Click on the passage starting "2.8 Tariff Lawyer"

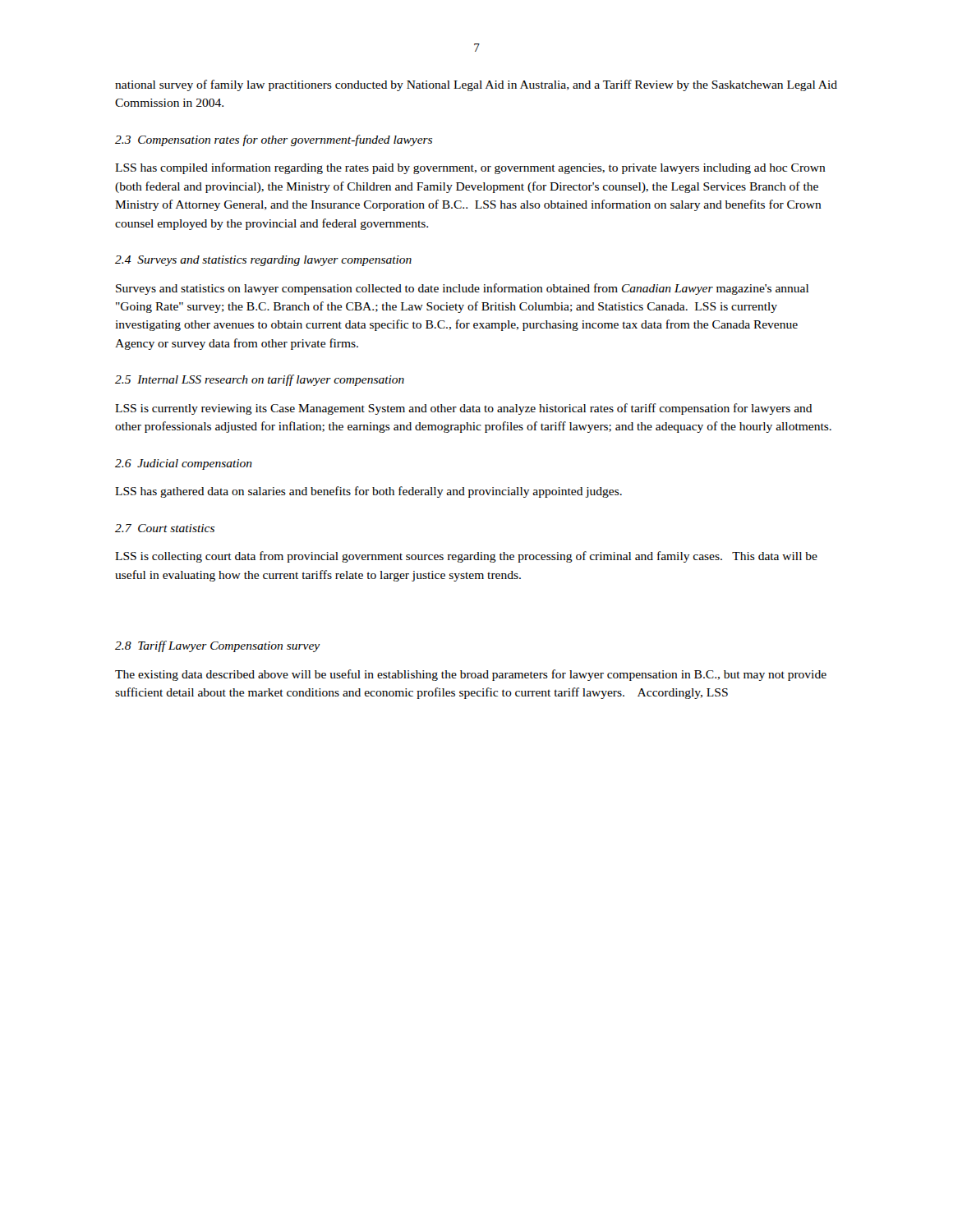coord(217,645)
